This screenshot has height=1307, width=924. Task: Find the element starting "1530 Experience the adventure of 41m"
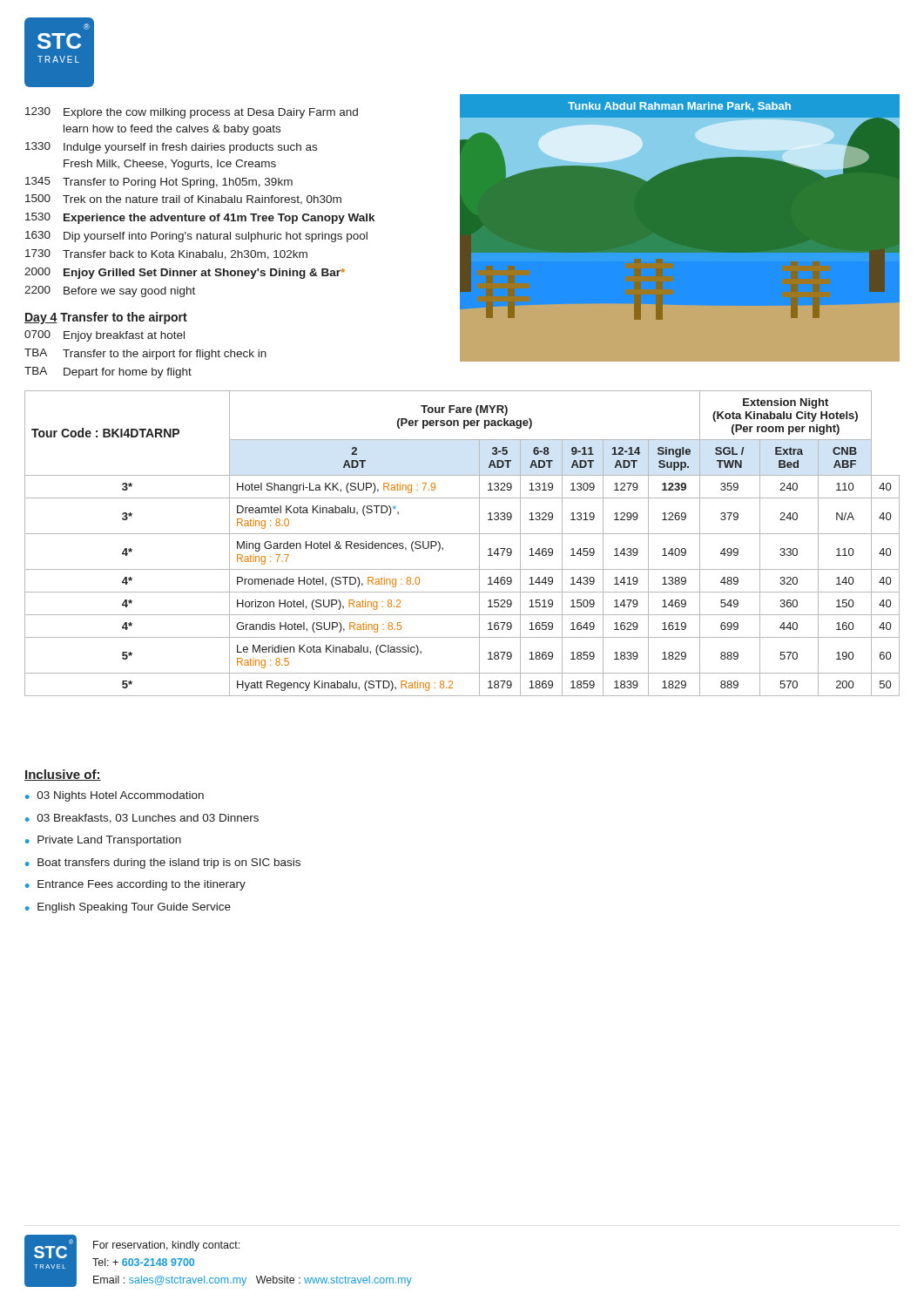click(x=200, y=219)
